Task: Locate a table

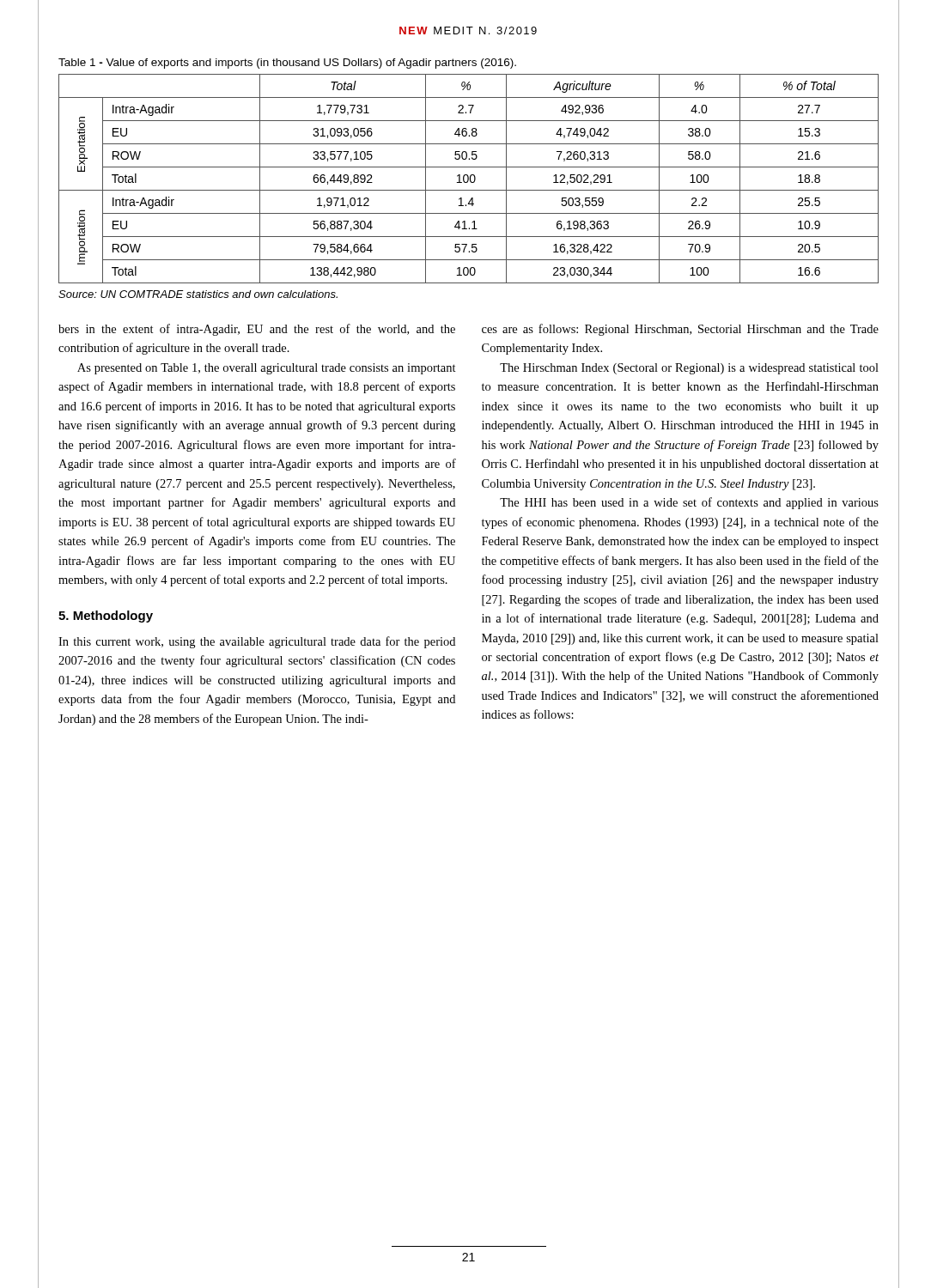Action: coord(468,179)
